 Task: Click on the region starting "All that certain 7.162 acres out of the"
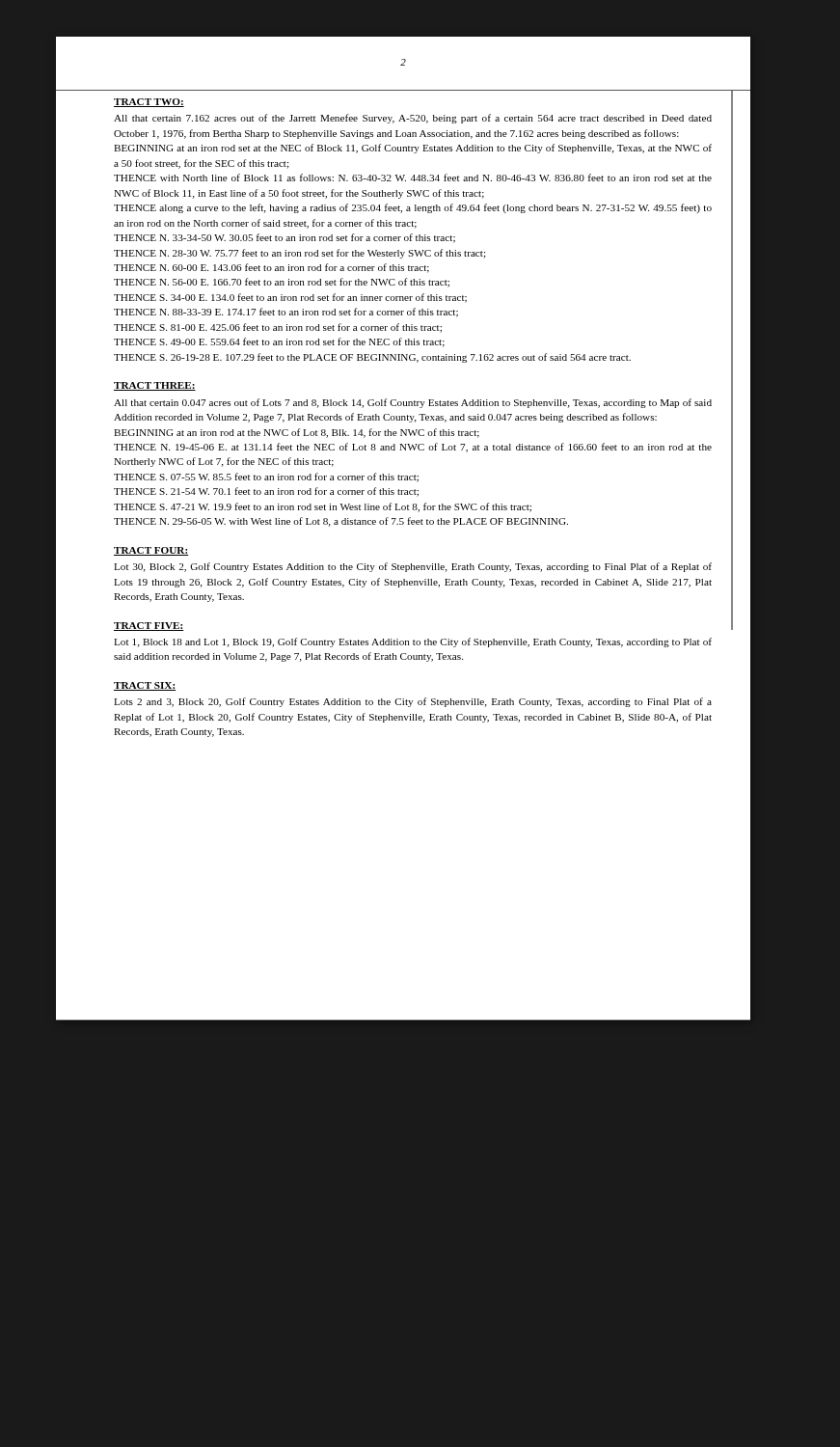(x=413, y=237)
